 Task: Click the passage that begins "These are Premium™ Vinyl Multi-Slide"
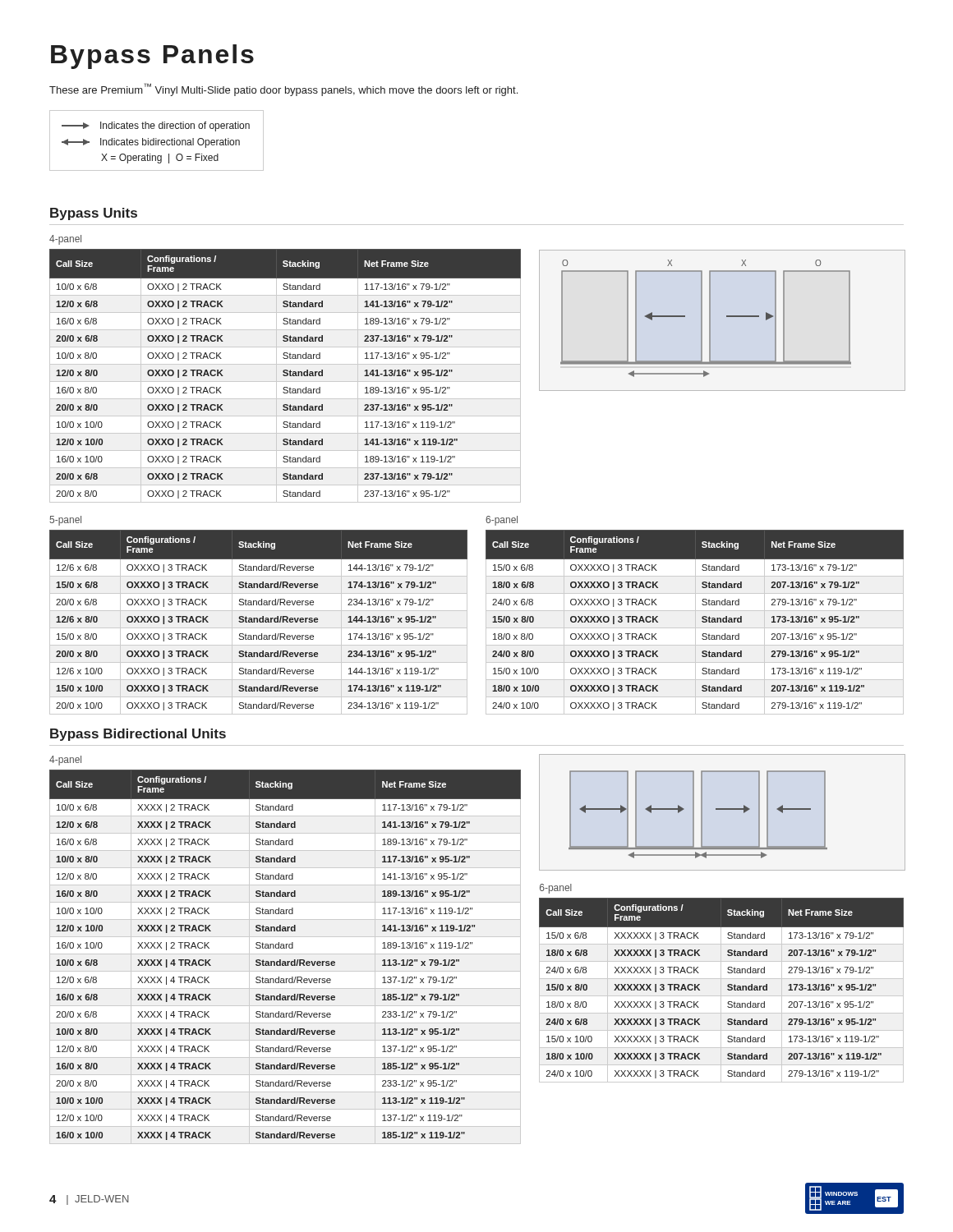284,89
